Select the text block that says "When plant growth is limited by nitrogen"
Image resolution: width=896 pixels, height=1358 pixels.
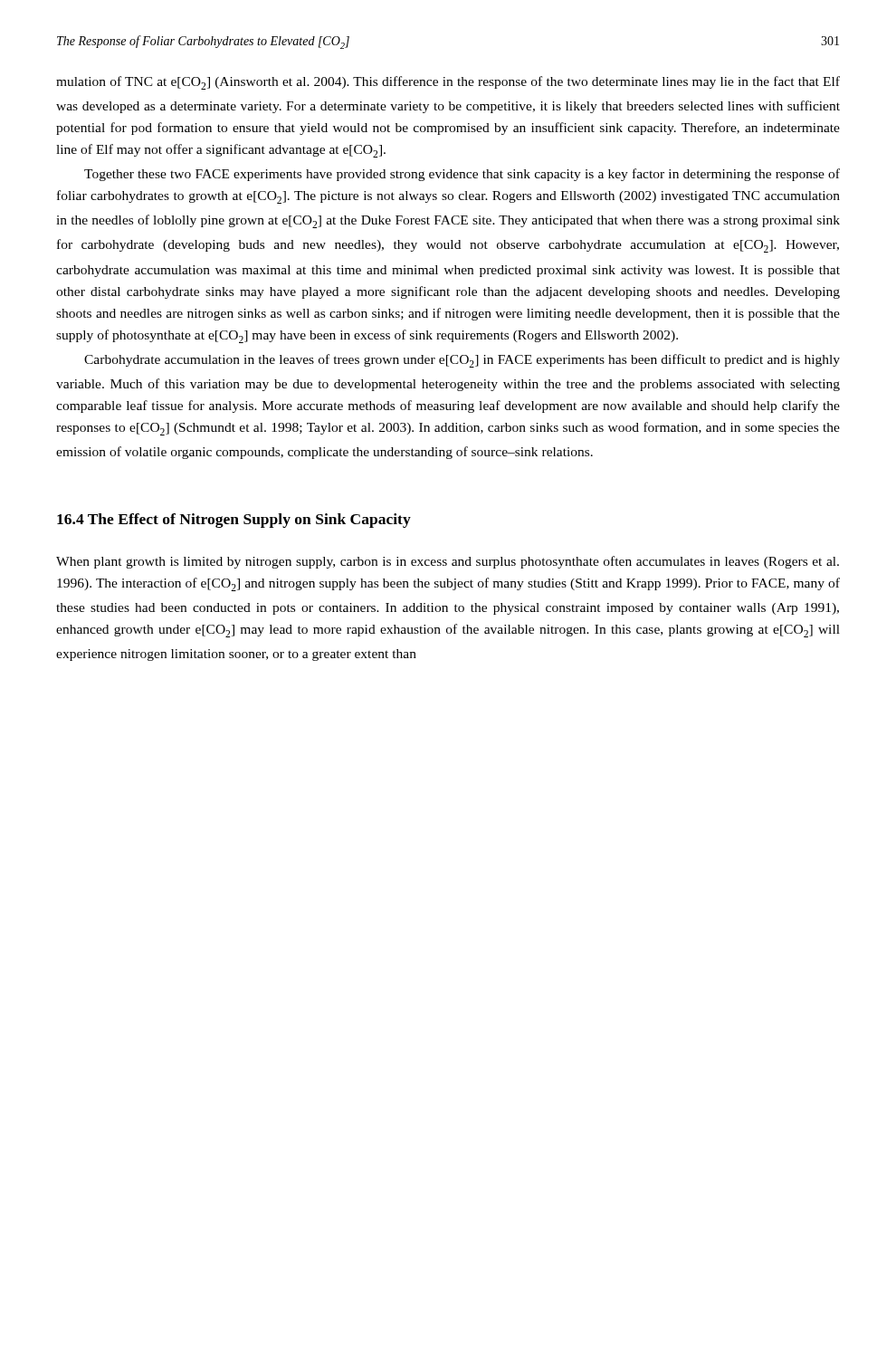click(448, 608)
